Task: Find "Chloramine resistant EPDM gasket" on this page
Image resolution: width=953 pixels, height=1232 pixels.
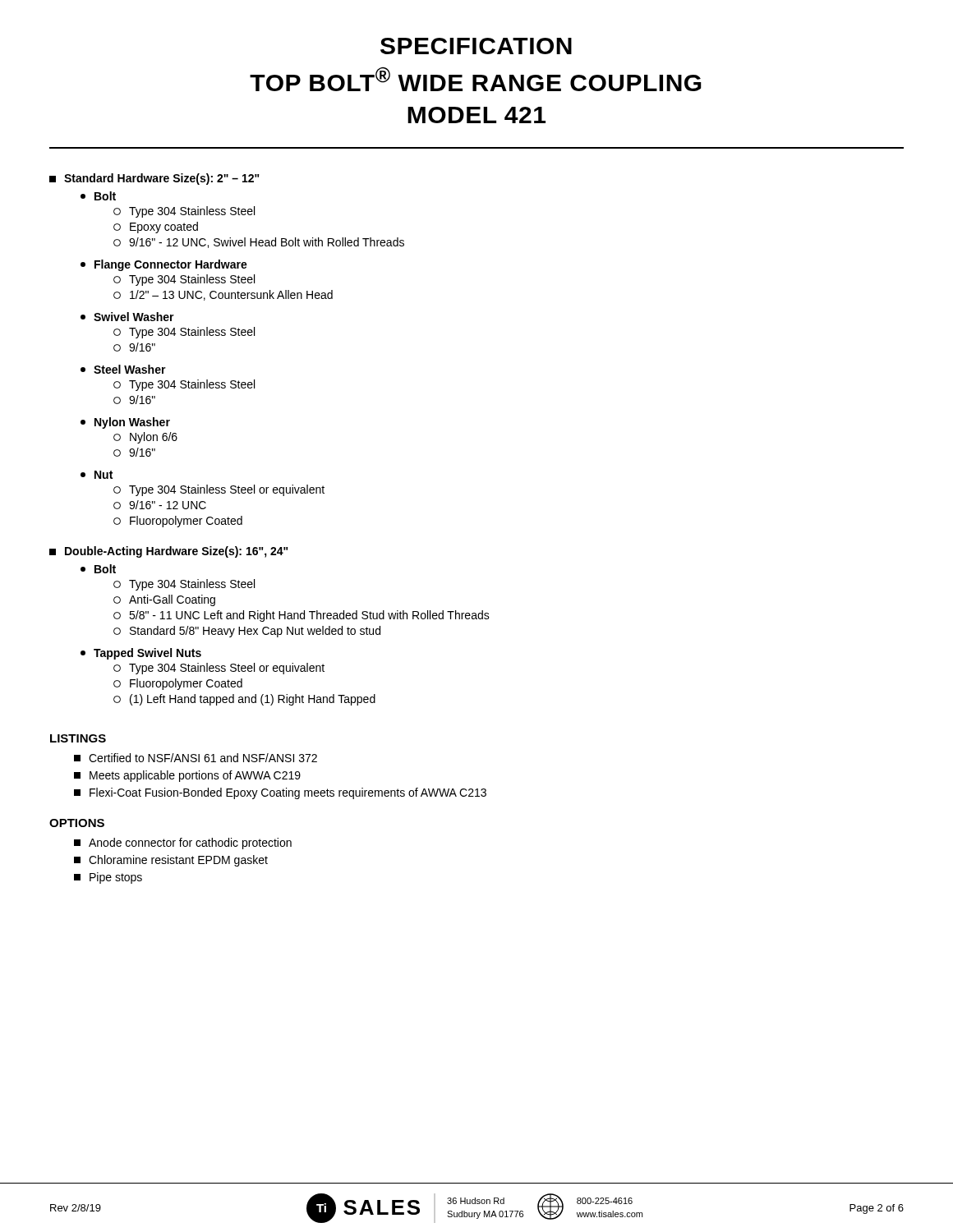Action: click(171, 860)
